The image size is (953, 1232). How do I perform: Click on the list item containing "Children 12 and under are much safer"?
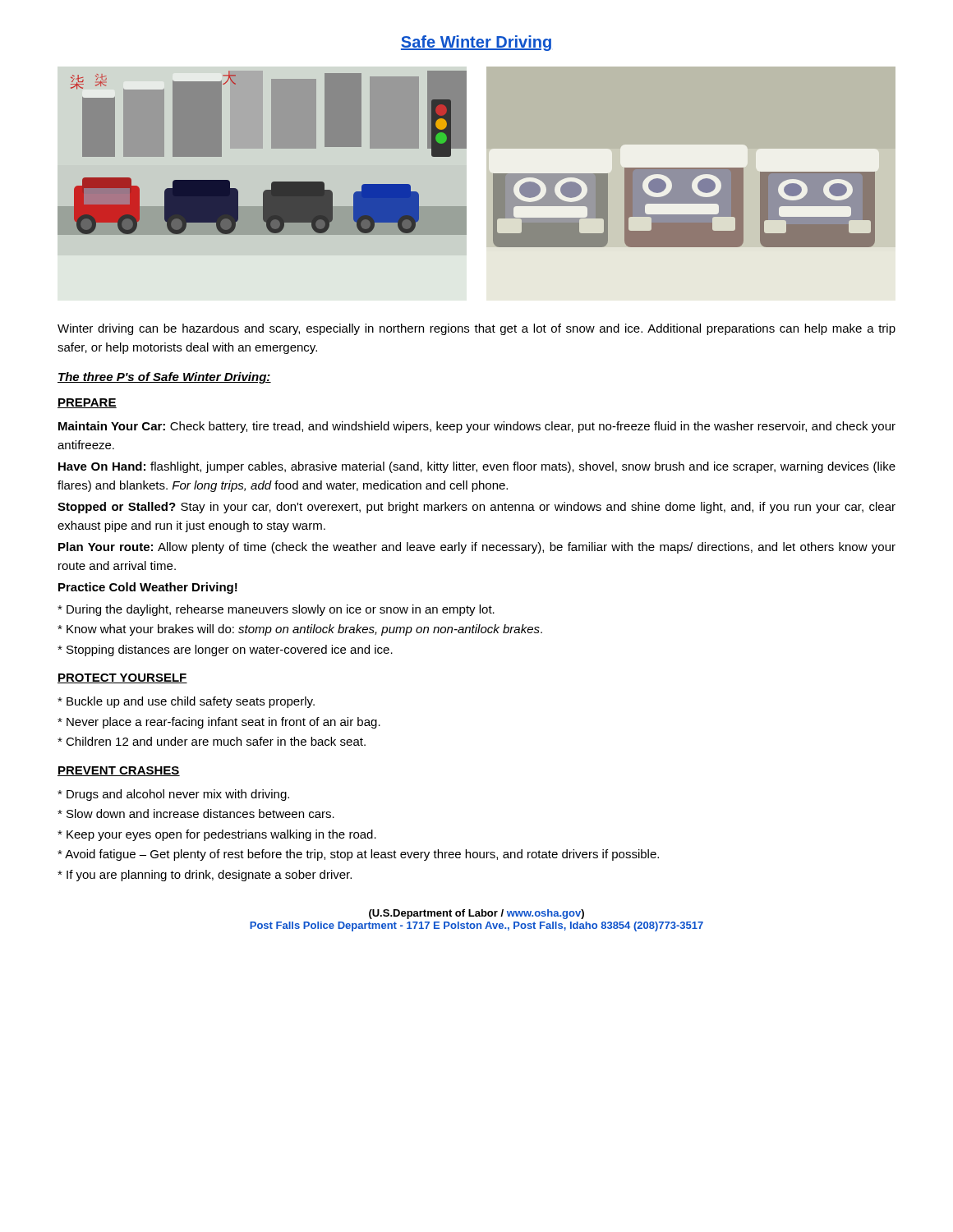[x=212, y=741]
